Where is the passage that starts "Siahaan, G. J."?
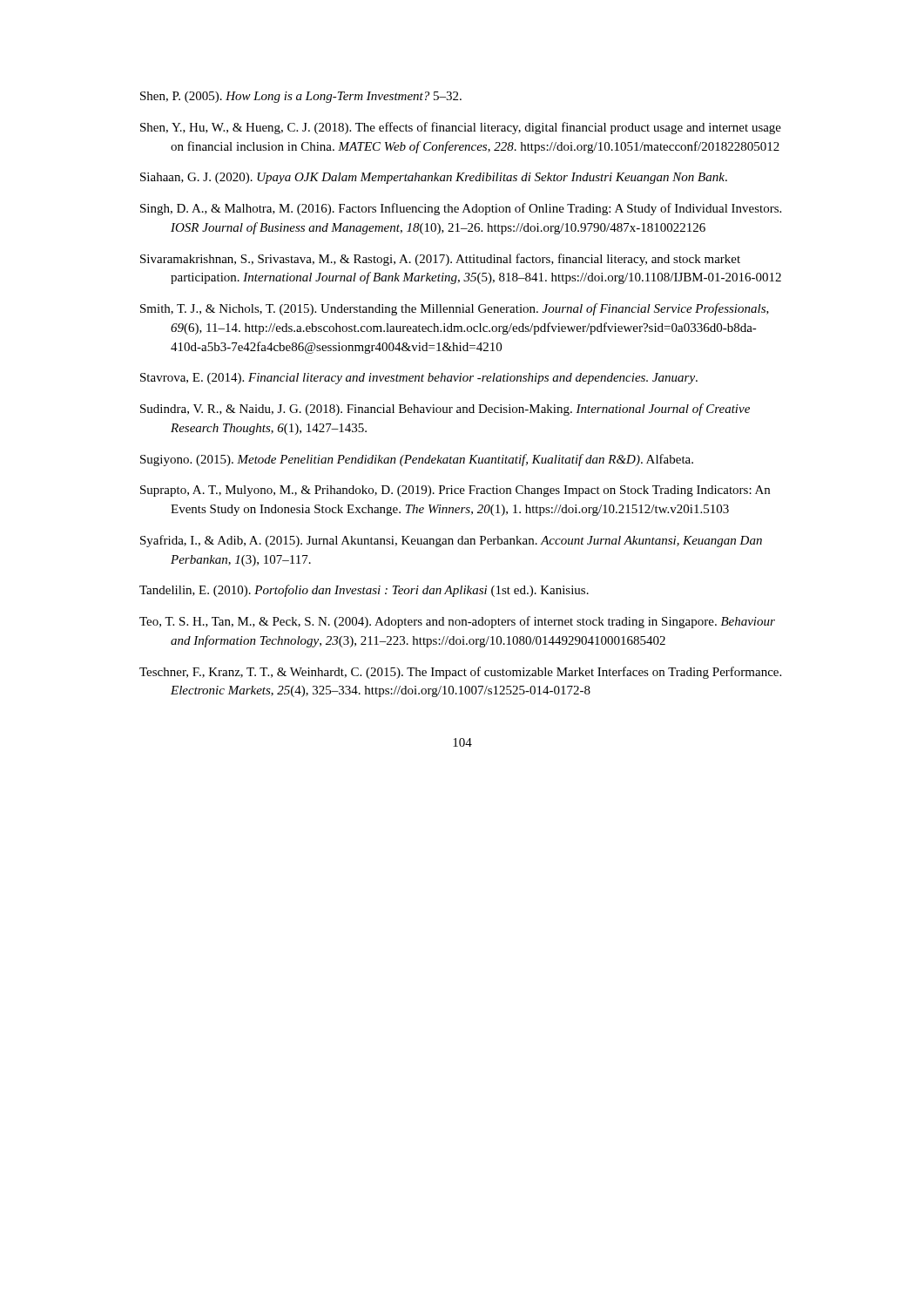This screenshot has height=1307, width=924. coord(434,177)
